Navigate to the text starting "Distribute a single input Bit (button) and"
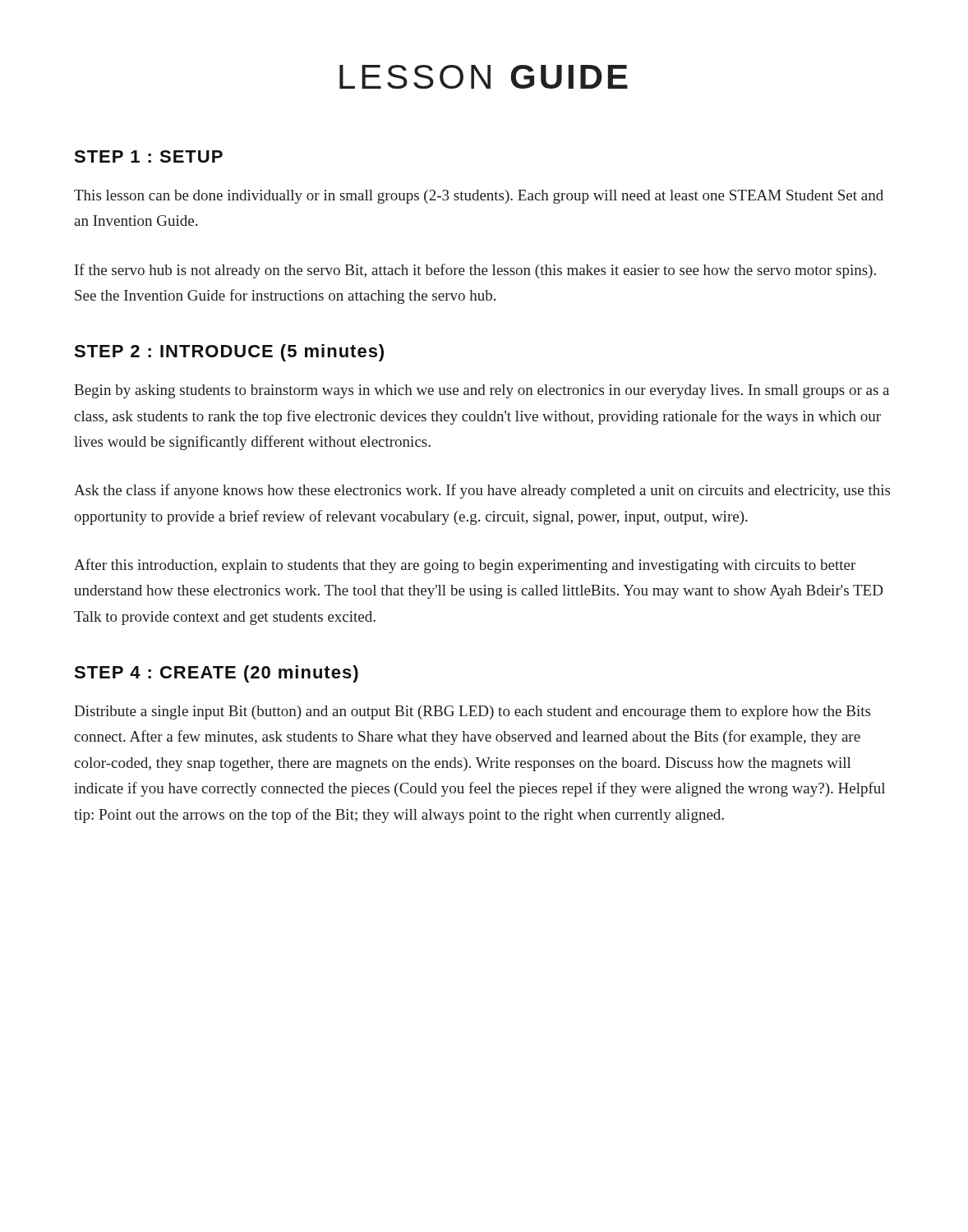The width and height of the screenshot is (968, 1232). pyautogui.click(x=480, y=762)
